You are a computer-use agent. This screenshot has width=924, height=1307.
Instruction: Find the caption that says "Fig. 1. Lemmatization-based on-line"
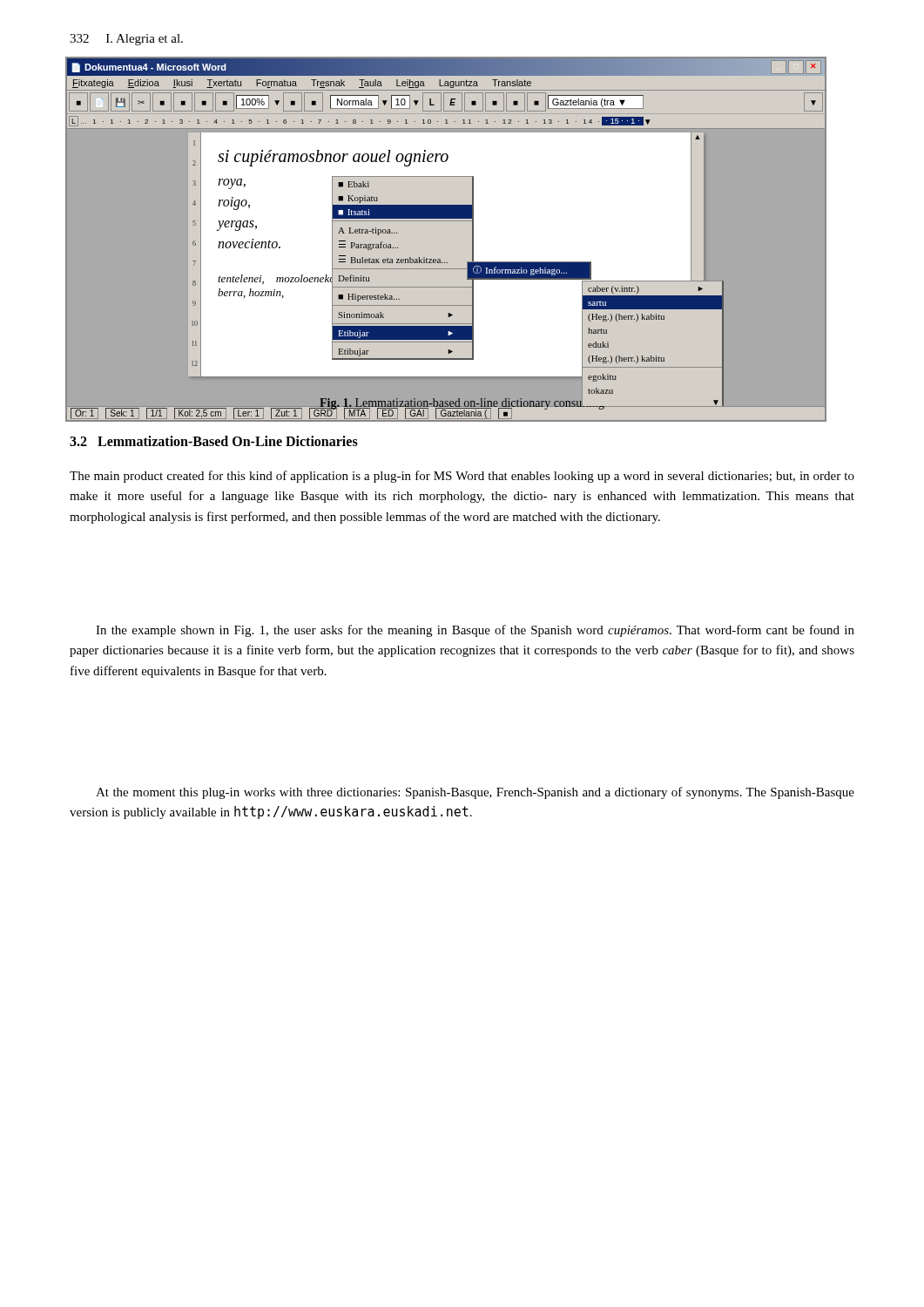(x=462, y=403)
